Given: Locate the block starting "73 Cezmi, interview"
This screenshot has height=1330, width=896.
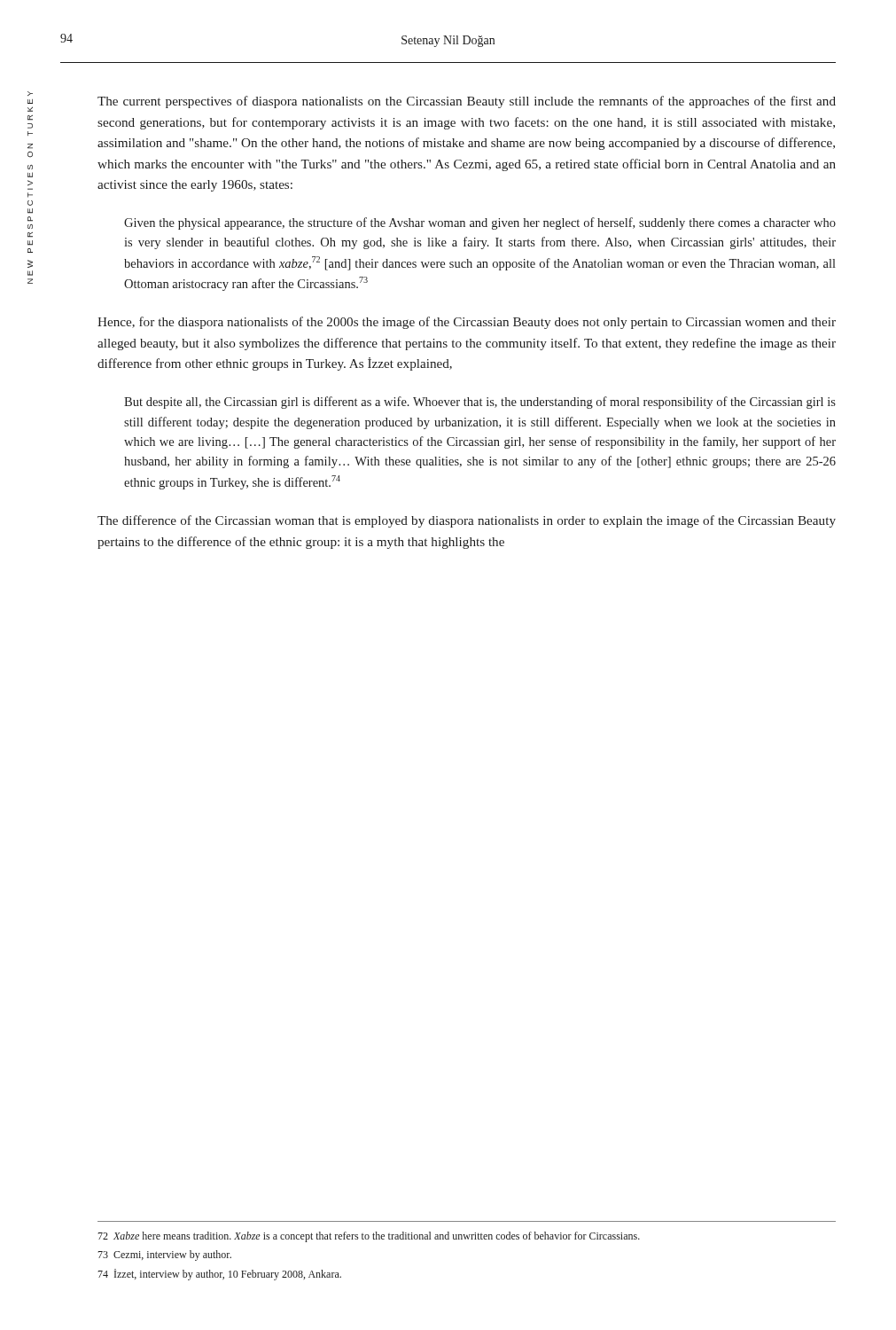Looking at the screenshot, I should point(165,1255).
